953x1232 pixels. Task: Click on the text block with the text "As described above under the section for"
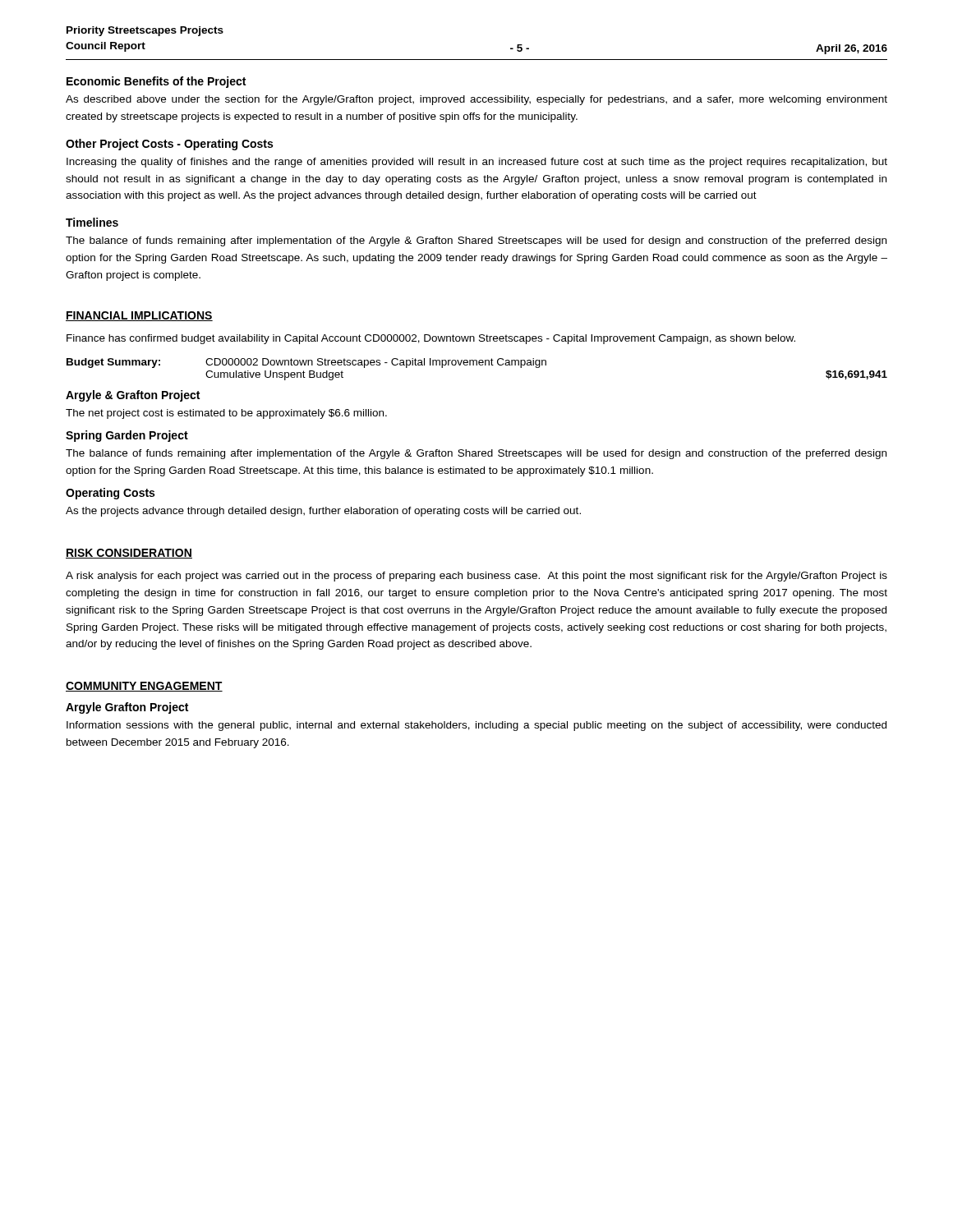coord(476,107)
